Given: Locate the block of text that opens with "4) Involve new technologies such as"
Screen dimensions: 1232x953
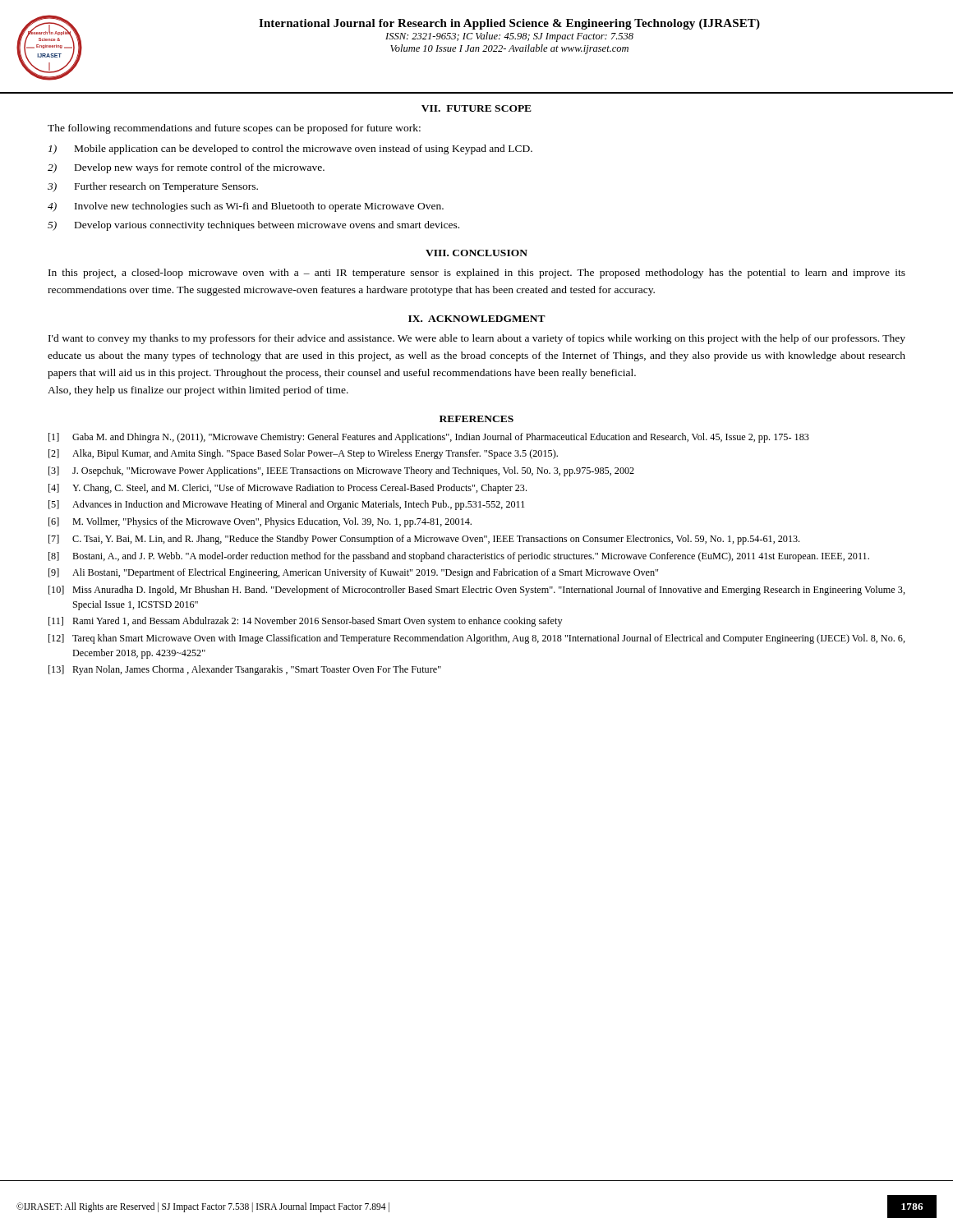Looking at the screenshot, I should (x=246, y=206).
